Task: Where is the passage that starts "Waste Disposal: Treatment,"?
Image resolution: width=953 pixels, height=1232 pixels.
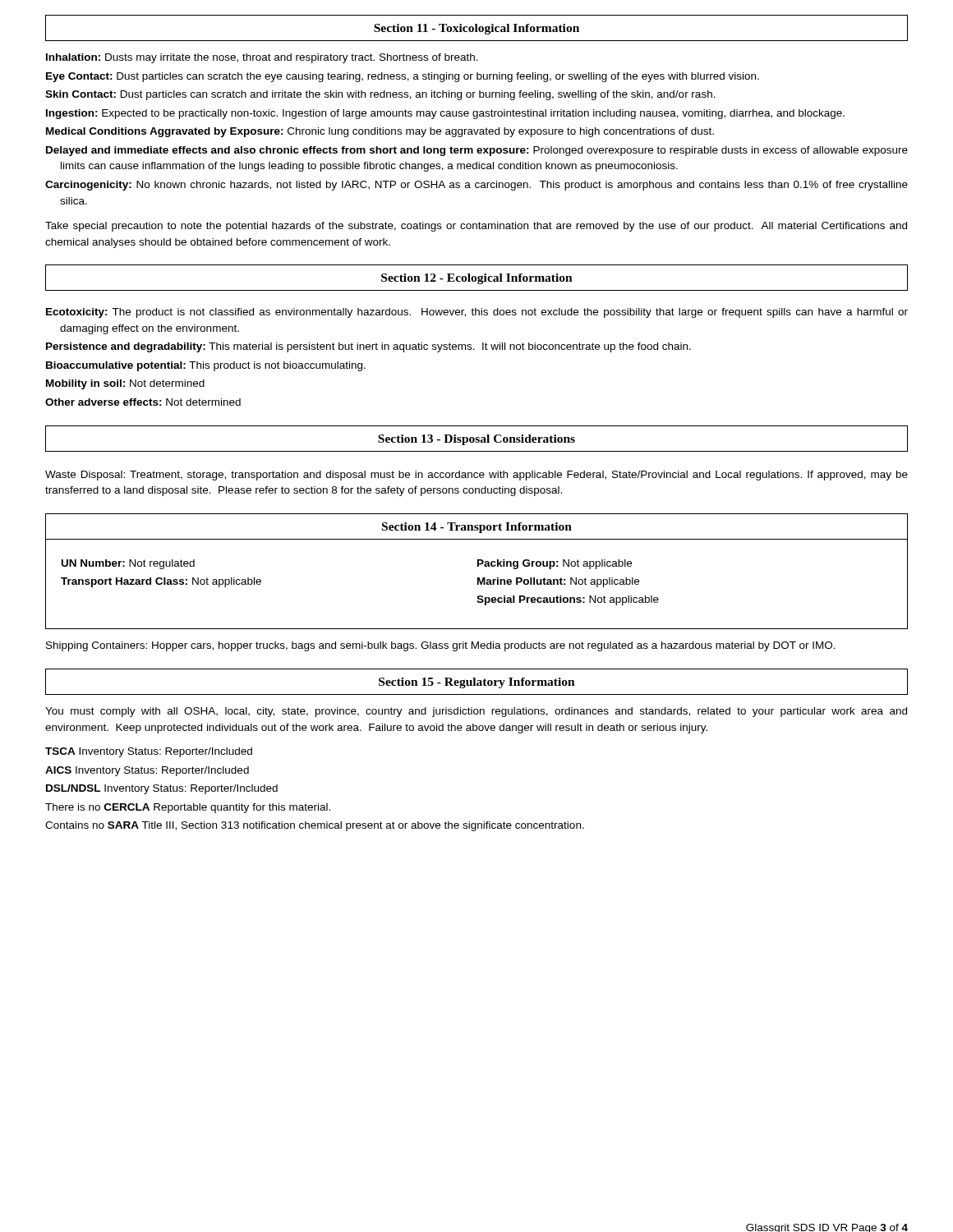Action: tap(476, 482)
